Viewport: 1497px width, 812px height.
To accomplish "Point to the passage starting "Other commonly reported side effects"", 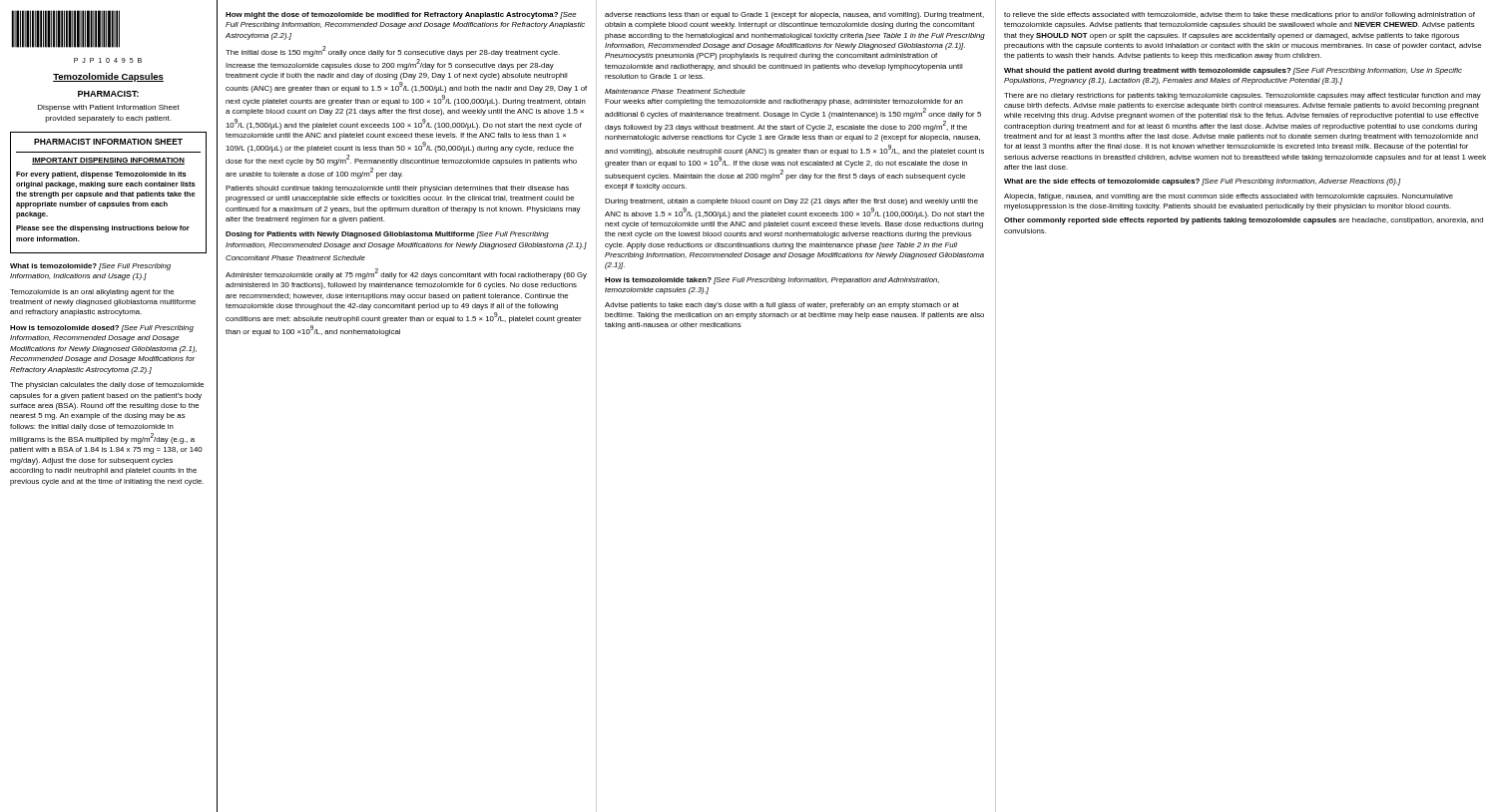I will pyautogui.click(x=1246, y=226).
